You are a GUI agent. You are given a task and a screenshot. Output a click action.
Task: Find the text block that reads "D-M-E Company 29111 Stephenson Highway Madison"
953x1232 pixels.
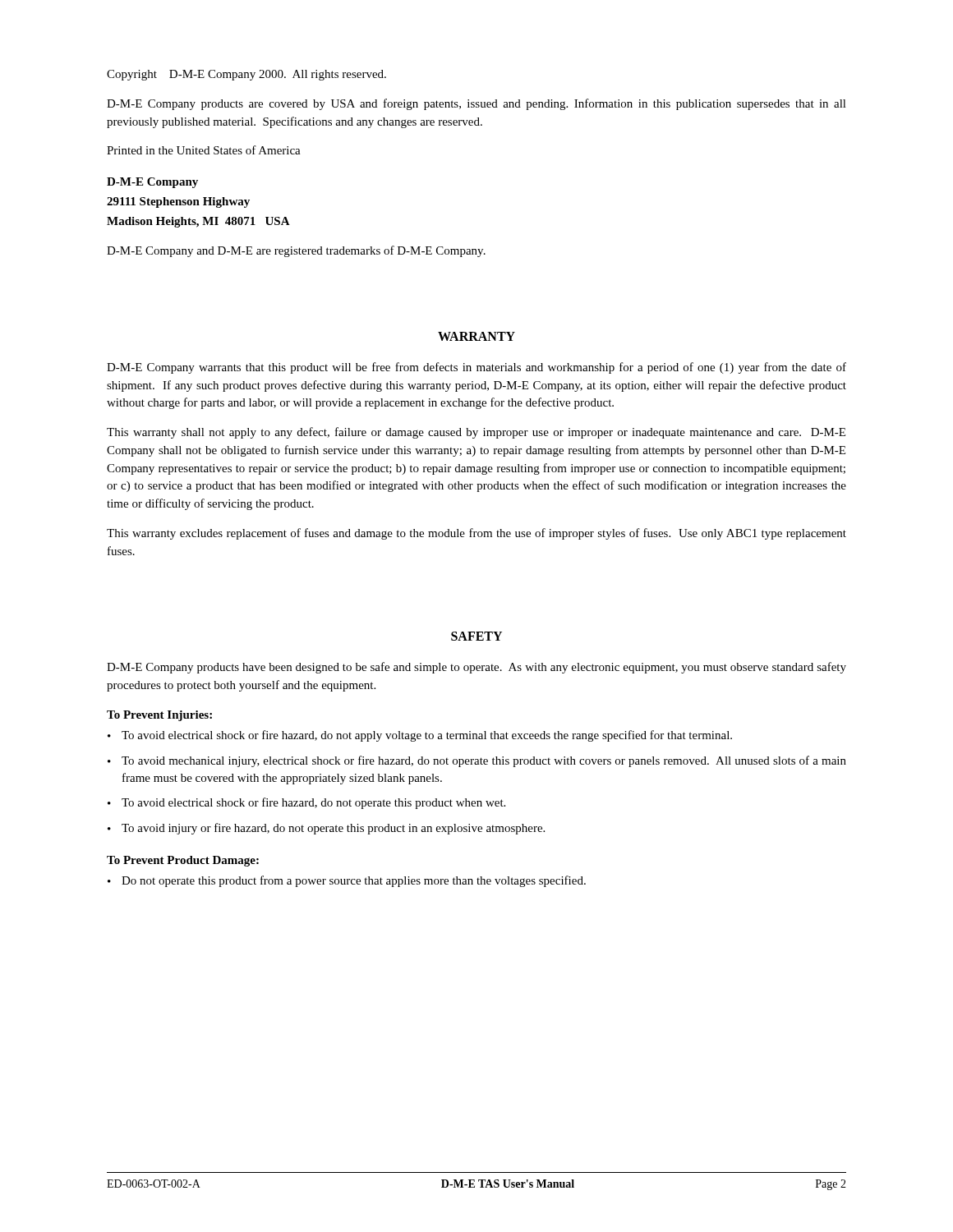[x=198, y=201]
